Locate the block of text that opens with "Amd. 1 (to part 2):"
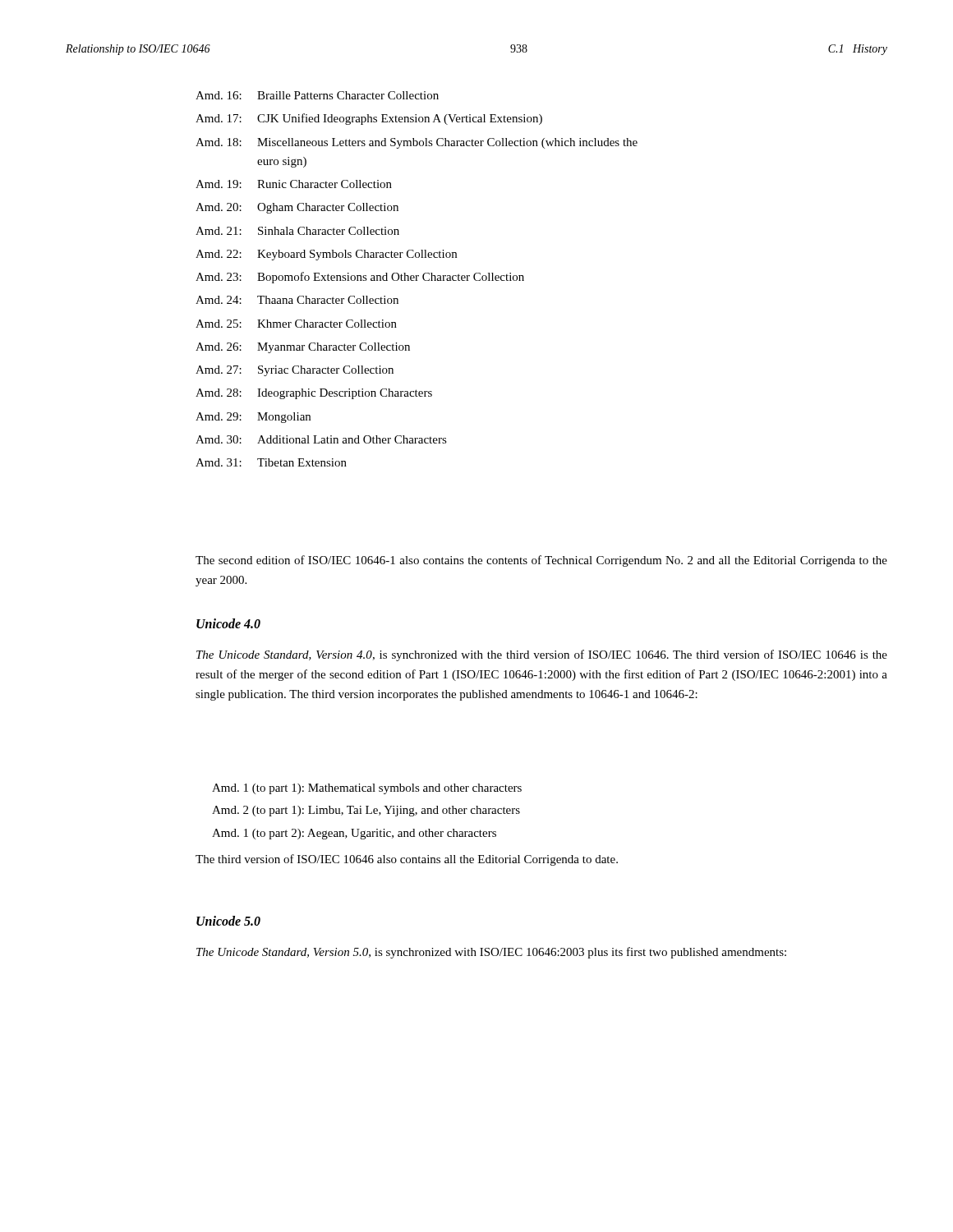This screenshot has width=953, height=1232. click(x=354, y=832)
